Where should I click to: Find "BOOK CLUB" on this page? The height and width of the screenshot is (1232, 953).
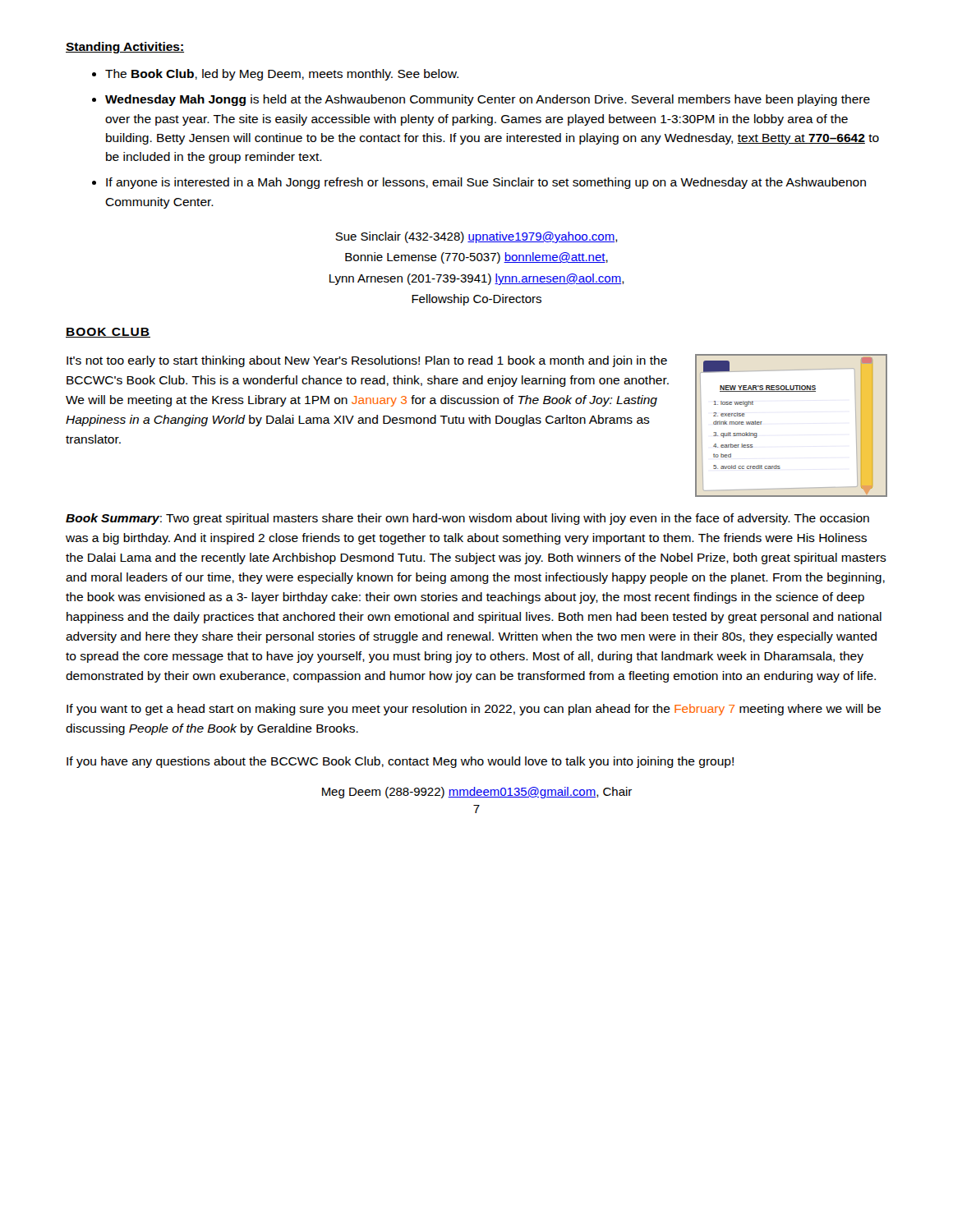(108, 331)
